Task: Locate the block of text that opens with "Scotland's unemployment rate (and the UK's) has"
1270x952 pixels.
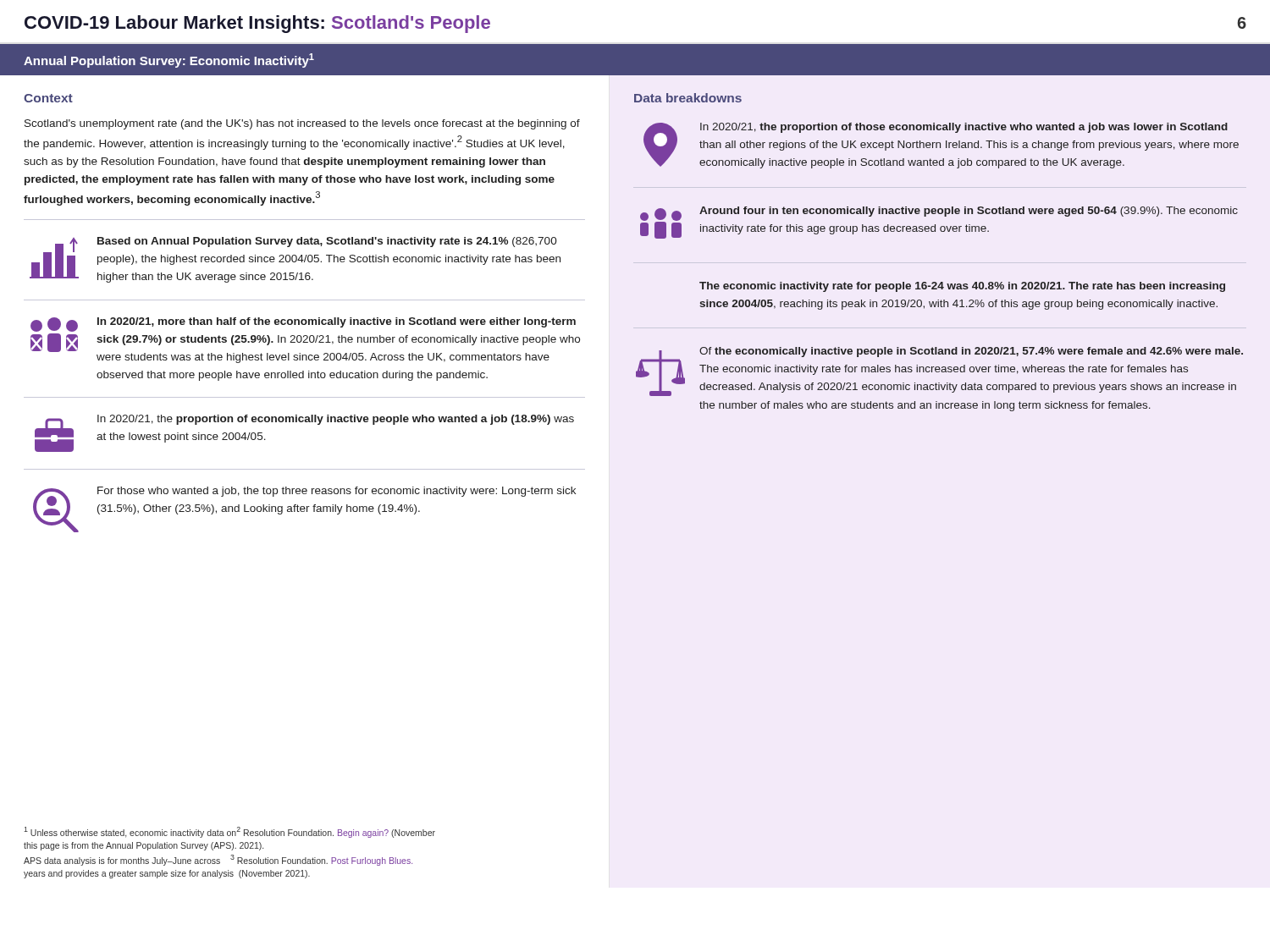Action: (302, 161)
